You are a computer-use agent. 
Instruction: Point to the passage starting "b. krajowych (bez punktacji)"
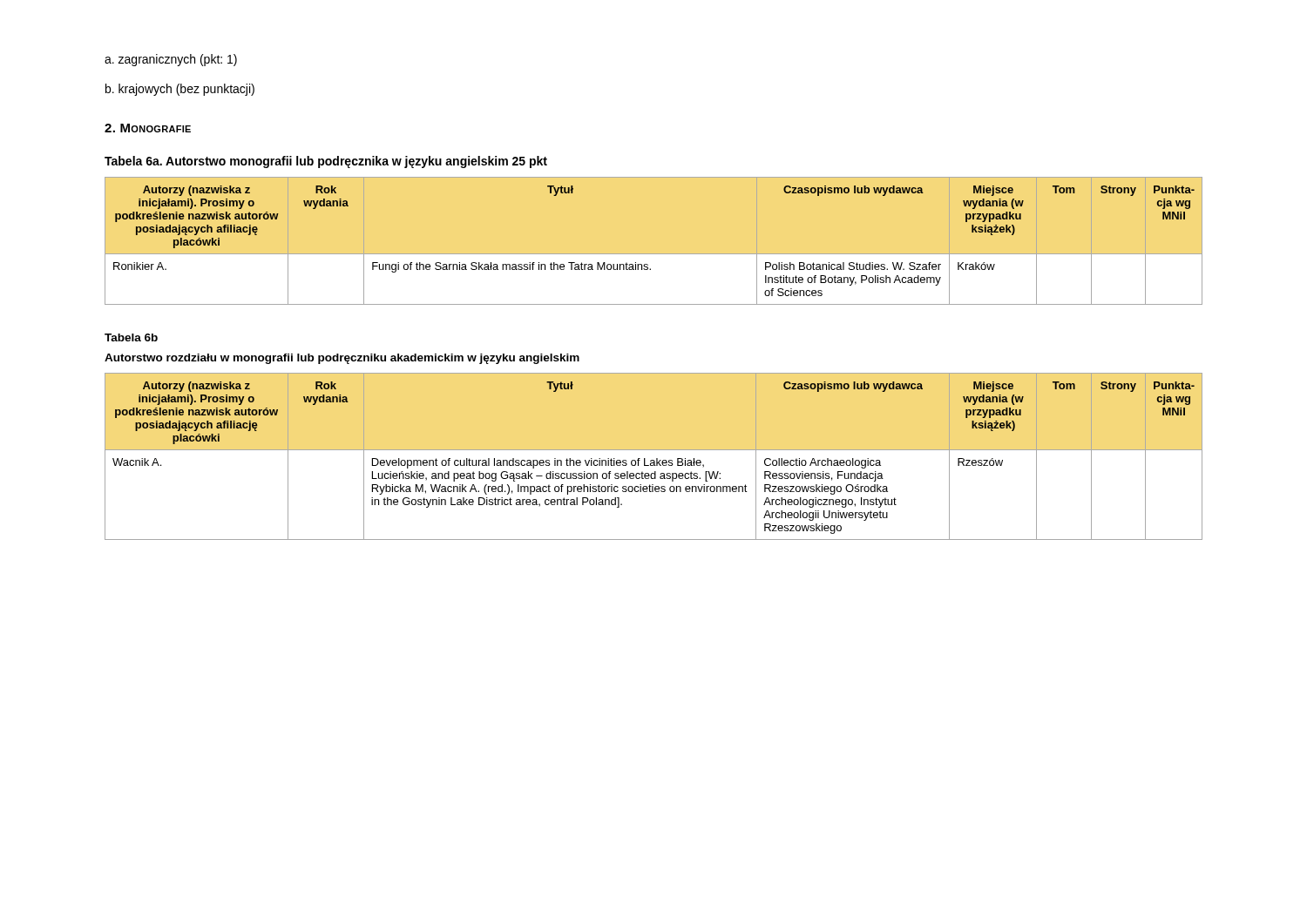(x=180, y=89)
